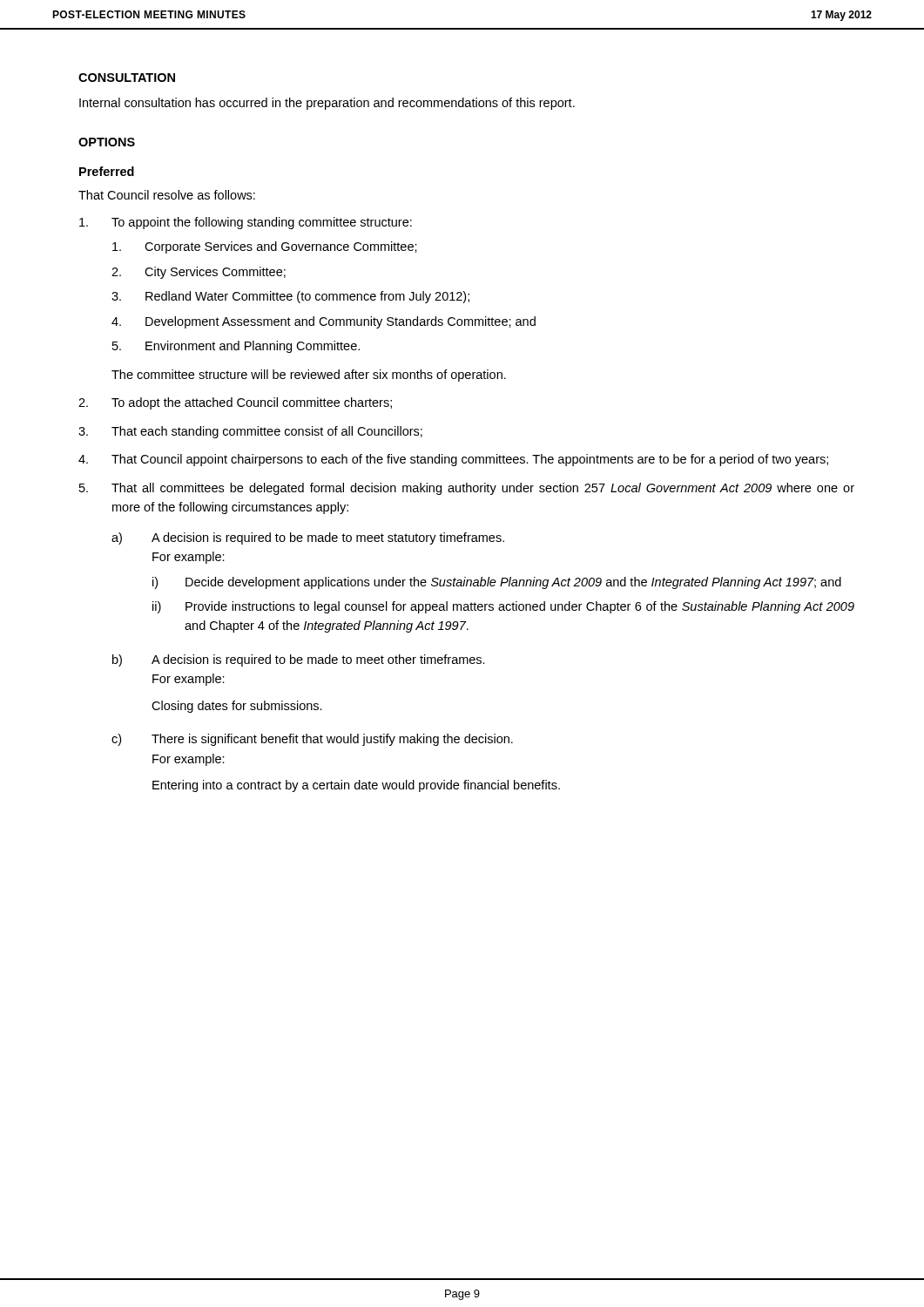Find the list item that reads "5. That all committees be delegated formal decision"

coord(467,489)
